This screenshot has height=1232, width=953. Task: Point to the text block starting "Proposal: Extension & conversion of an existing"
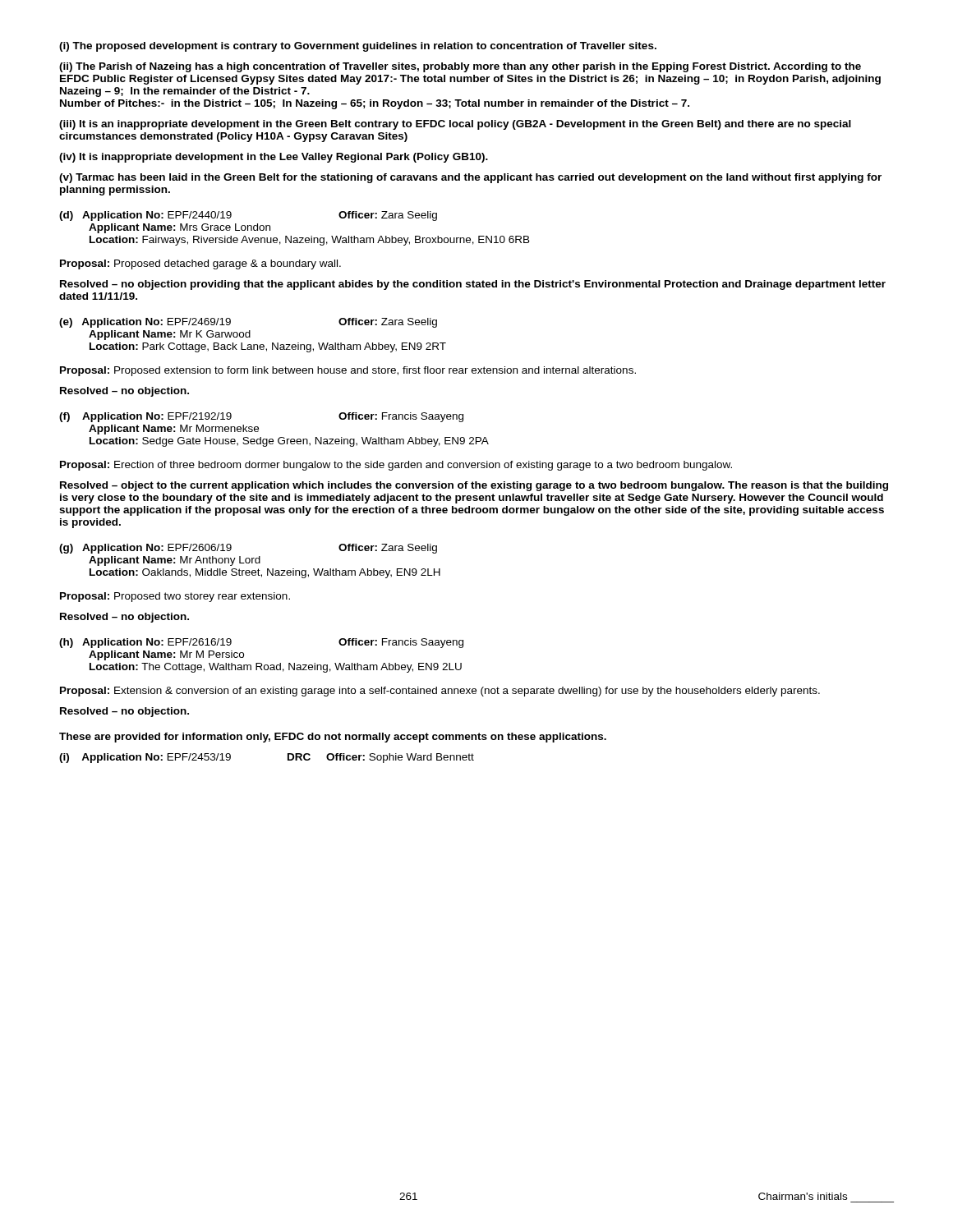coord(440,690)
